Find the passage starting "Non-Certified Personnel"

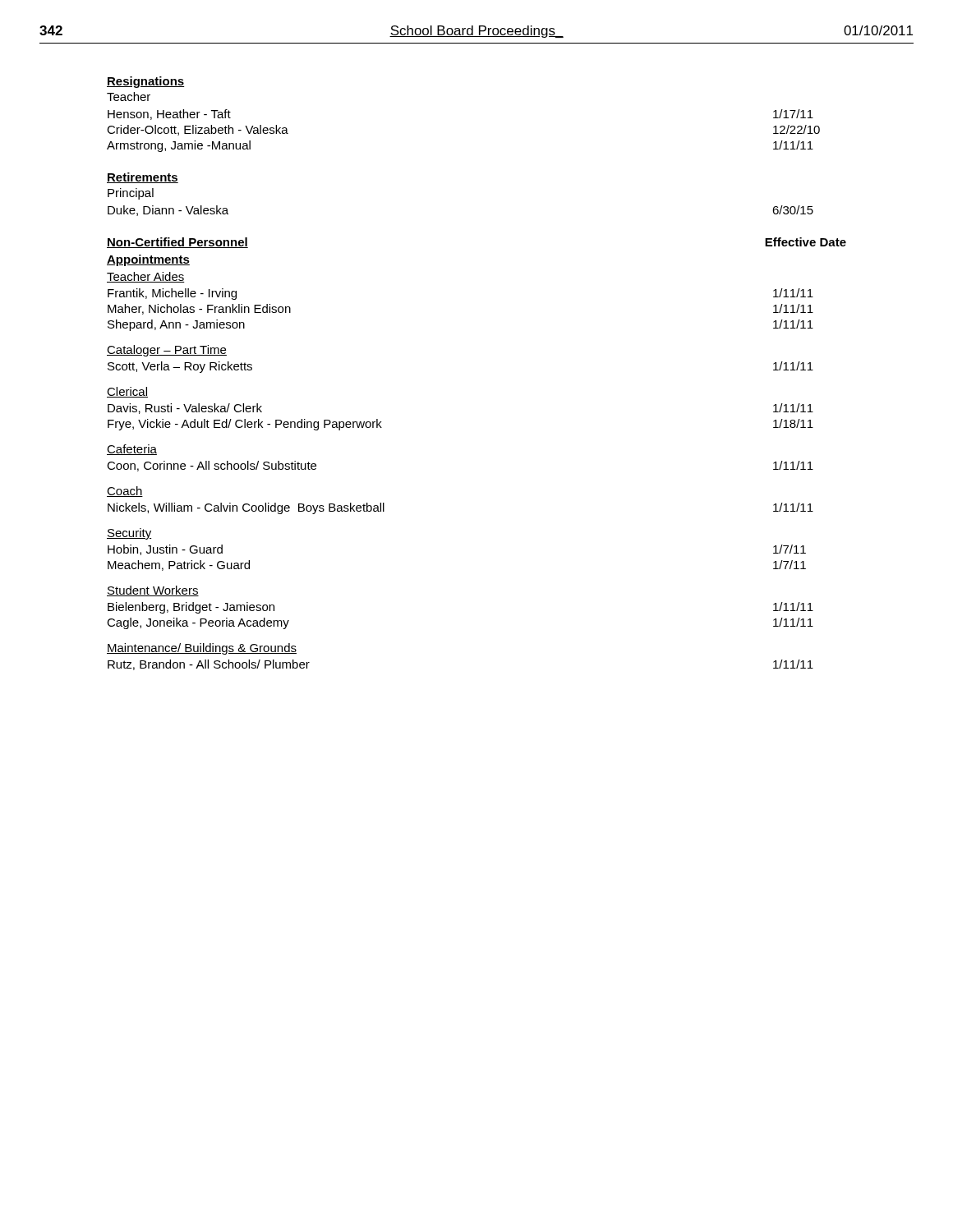(177, 242)
